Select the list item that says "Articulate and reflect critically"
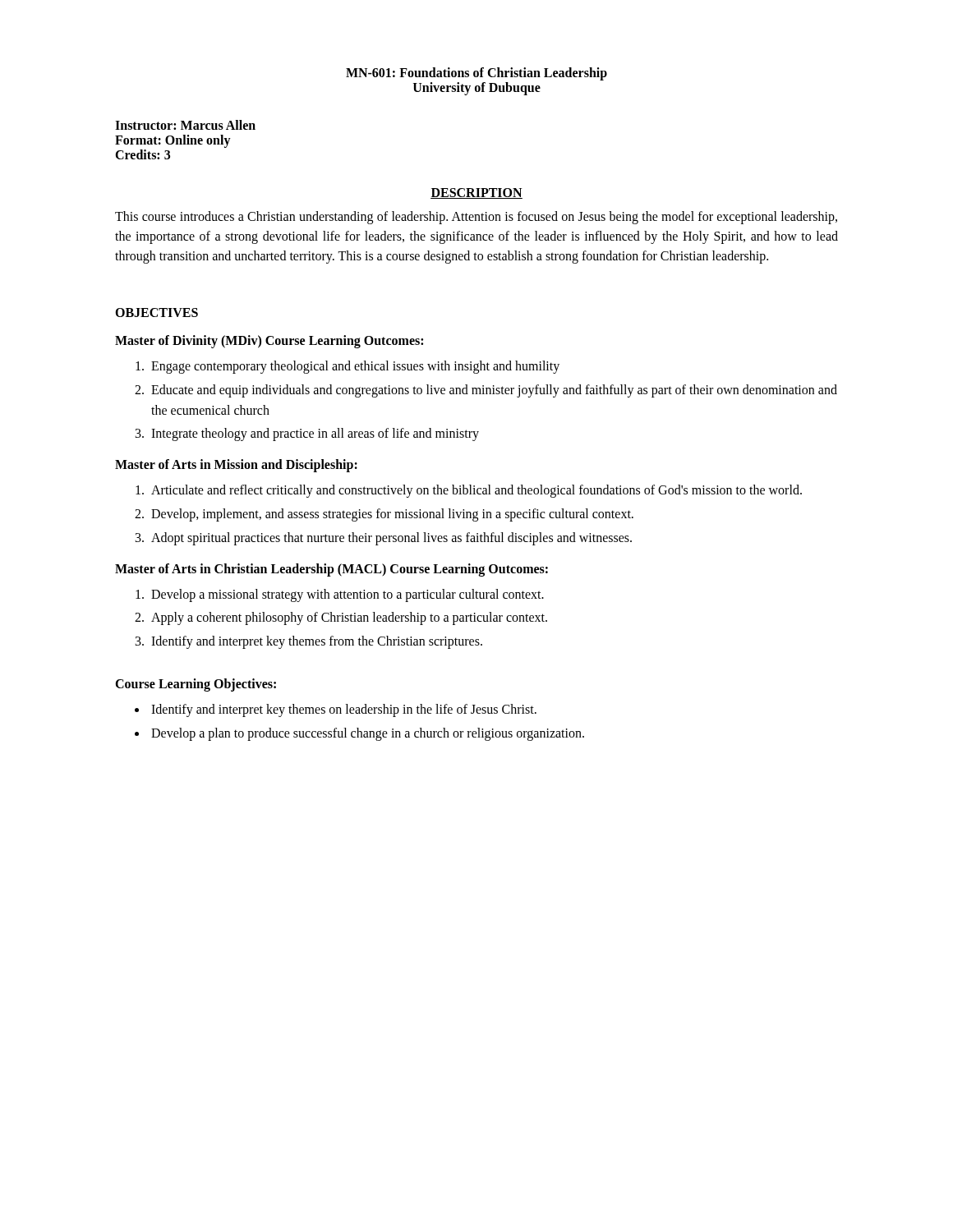953x1232 pixels. click(x=477, y=490)
